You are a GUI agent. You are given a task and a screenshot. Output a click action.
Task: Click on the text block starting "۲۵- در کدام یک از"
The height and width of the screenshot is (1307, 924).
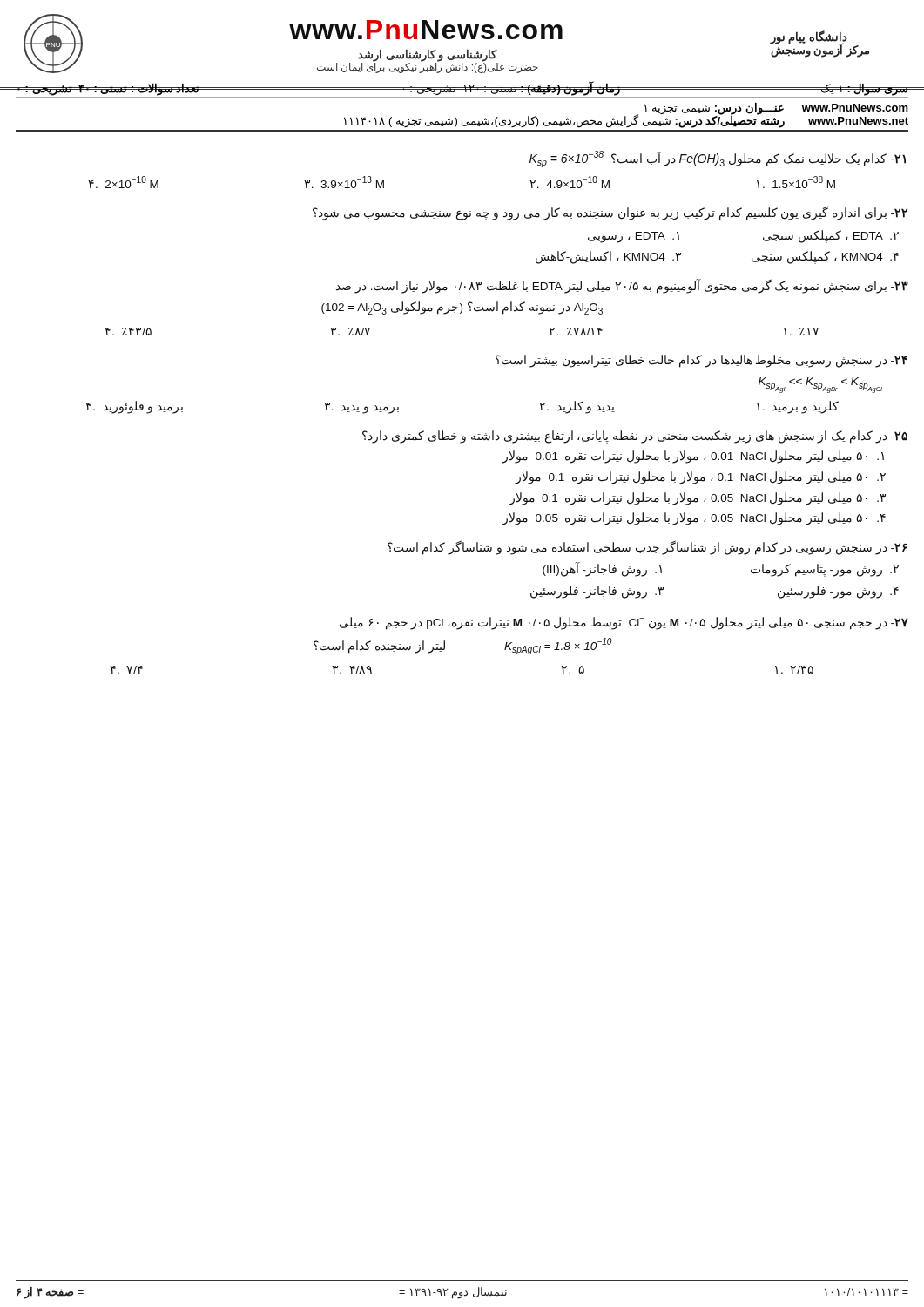tap(635, 437)
